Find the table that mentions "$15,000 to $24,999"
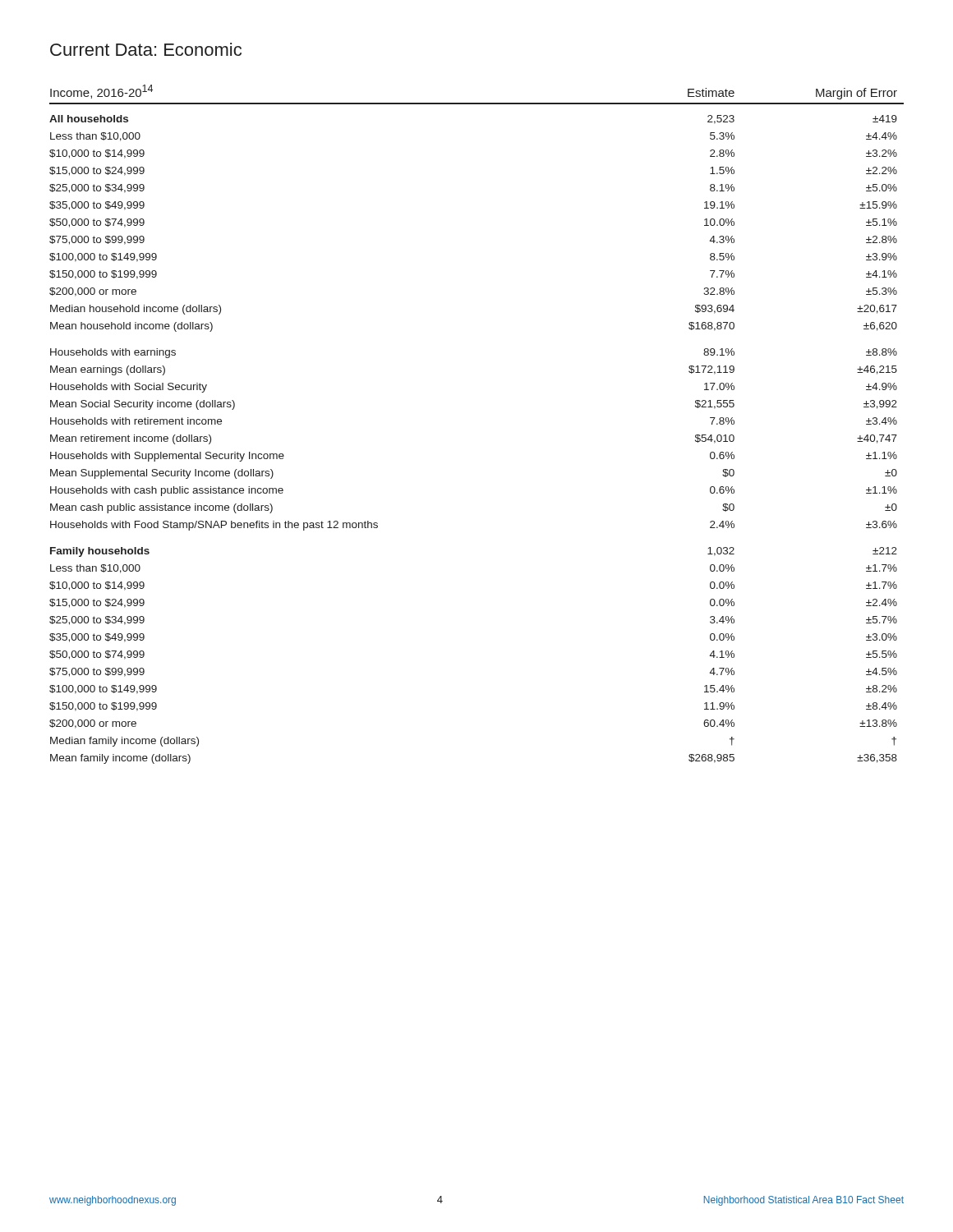The image size is (953, 1232). [x=476, y=423]
